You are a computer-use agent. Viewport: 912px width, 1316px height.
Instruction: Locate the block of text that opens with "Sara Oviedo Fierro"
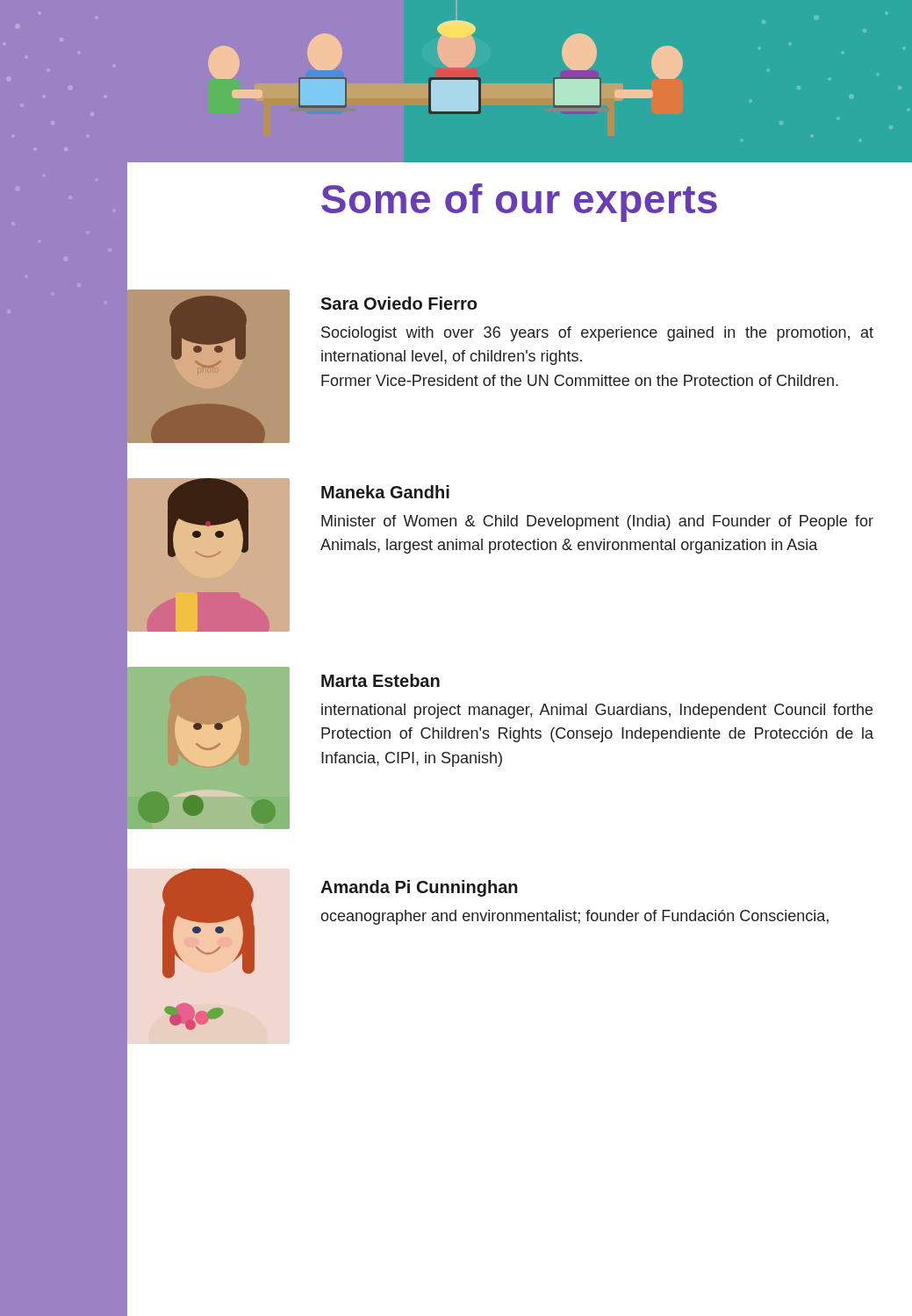pos(597,343)
